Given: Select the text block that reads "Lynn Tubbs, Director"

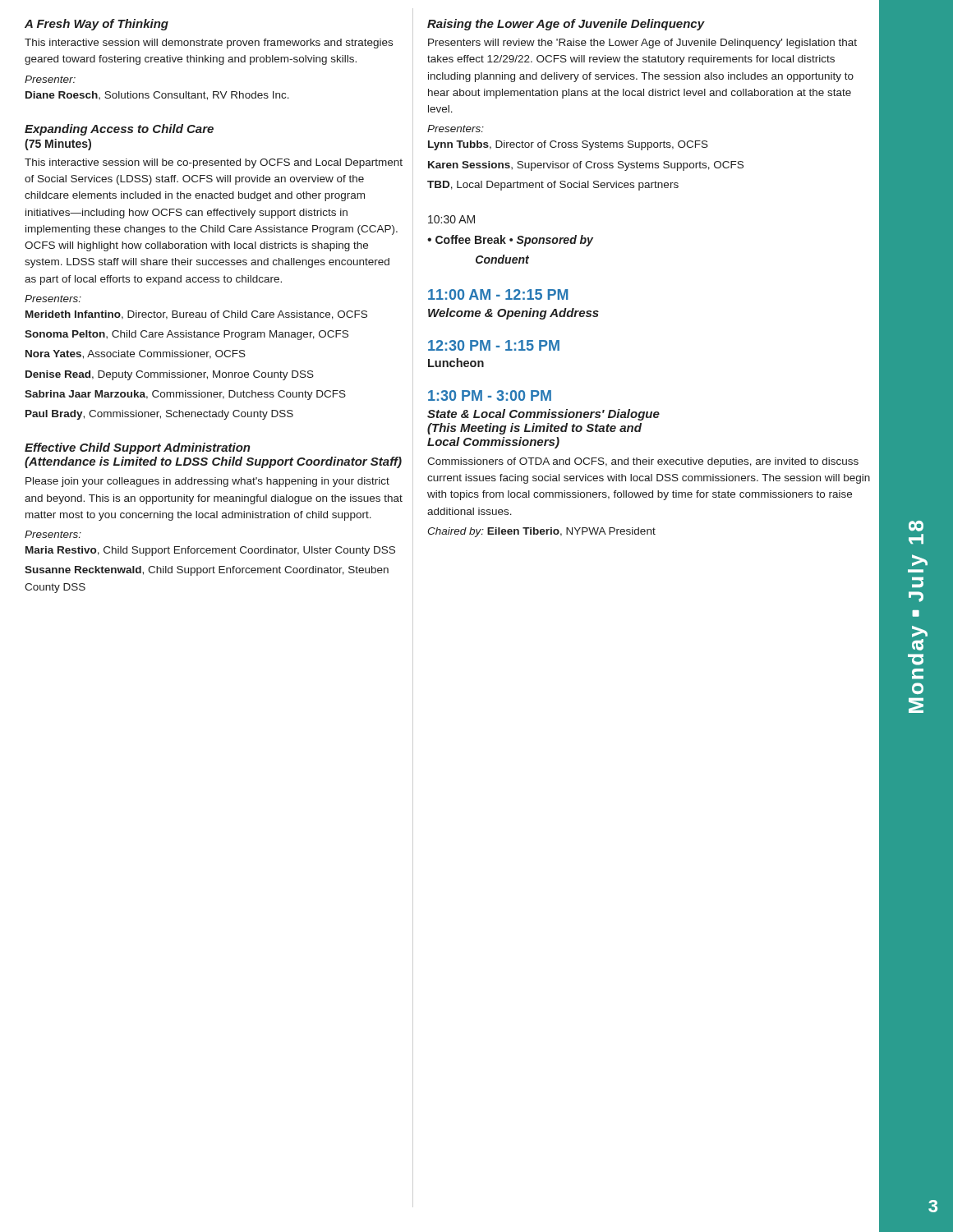Looking at the screenshot, I should pyautogui.click(x=568, y=144).
